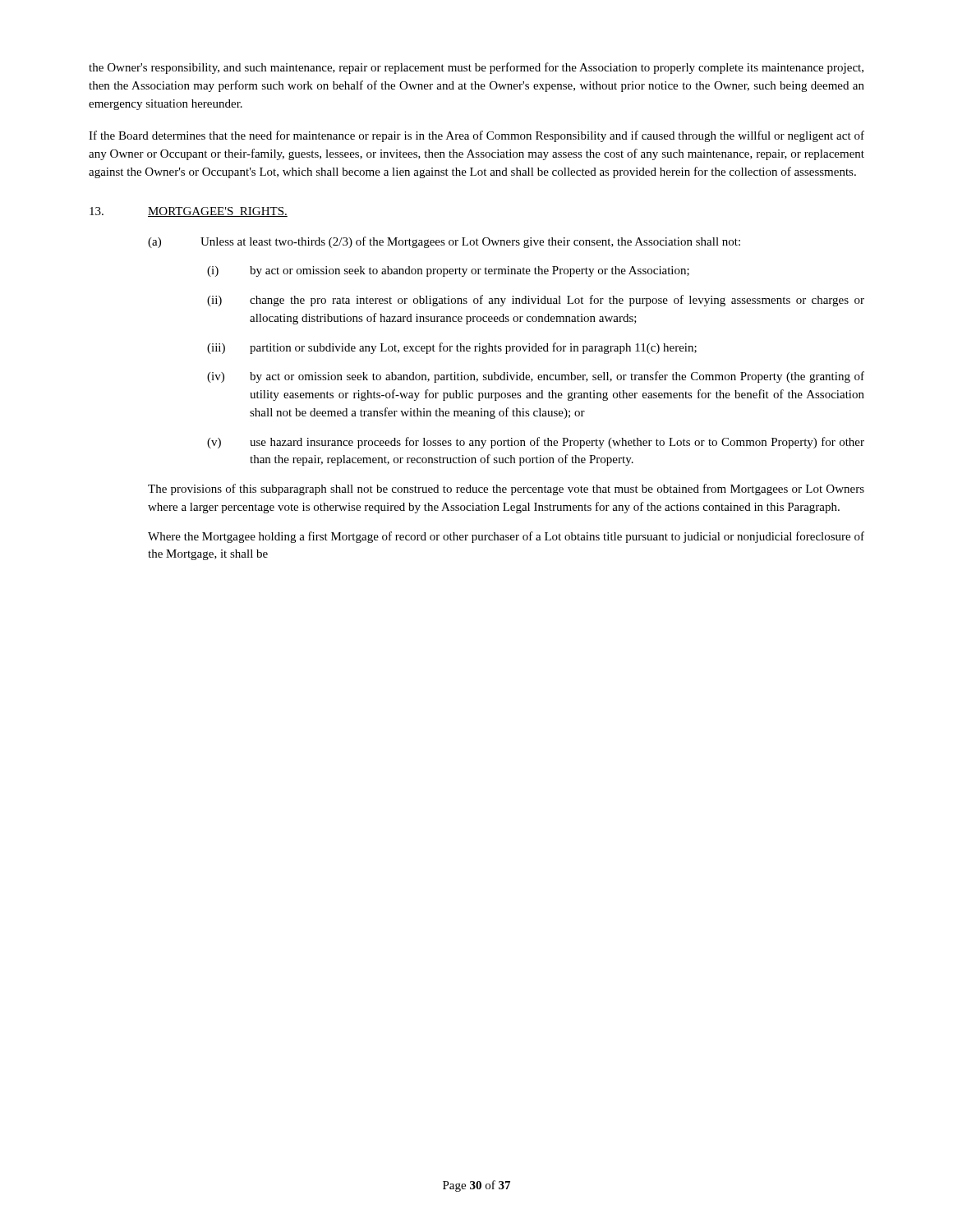
Task: Find the text starting "13. MORTGAGEE'S RIGHTS."
Action: pyautogui.click(x=188, y=211)
